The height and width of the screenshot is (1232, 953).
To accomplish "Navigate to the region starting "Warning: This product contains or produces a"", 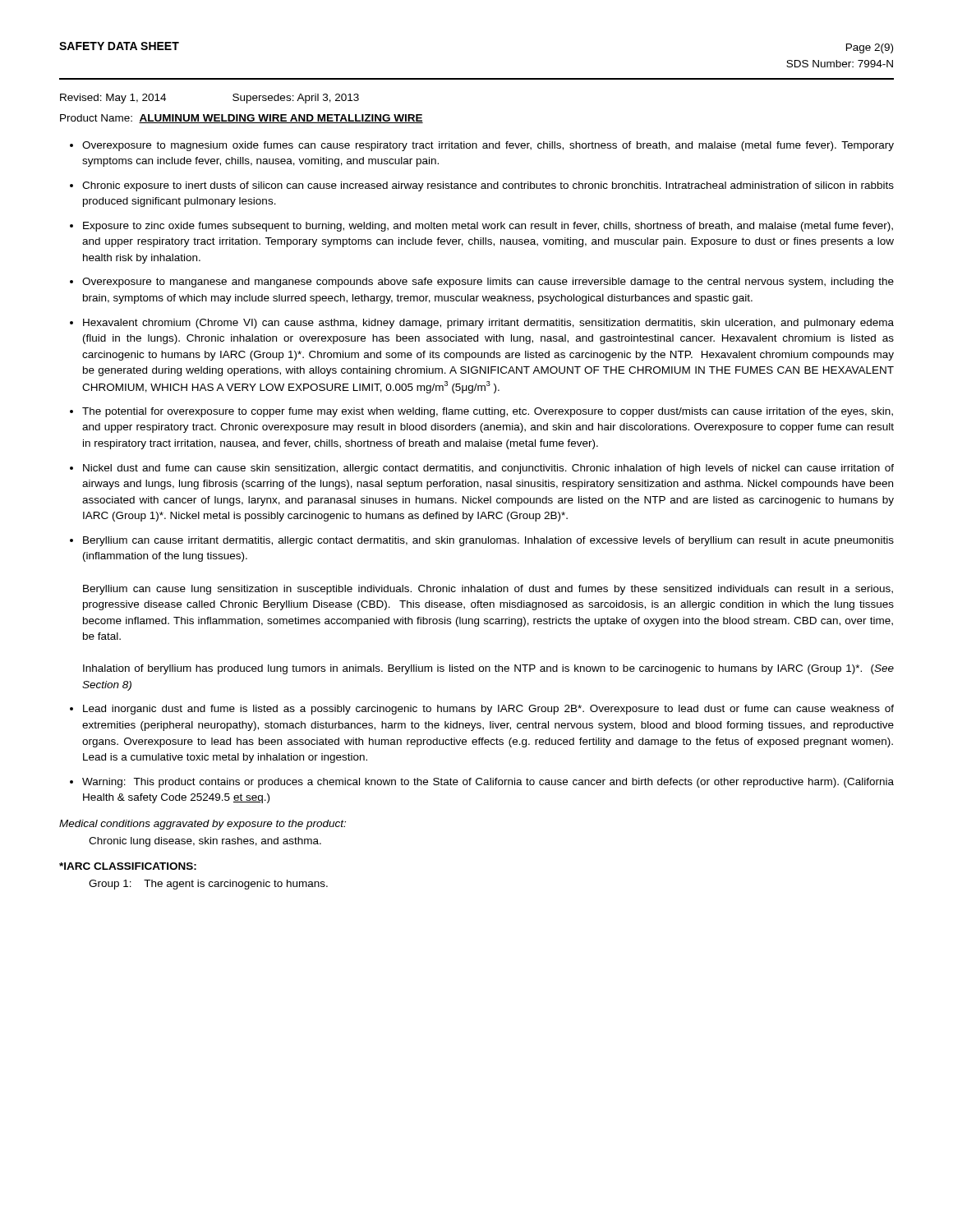I will (x=488, y=789).
